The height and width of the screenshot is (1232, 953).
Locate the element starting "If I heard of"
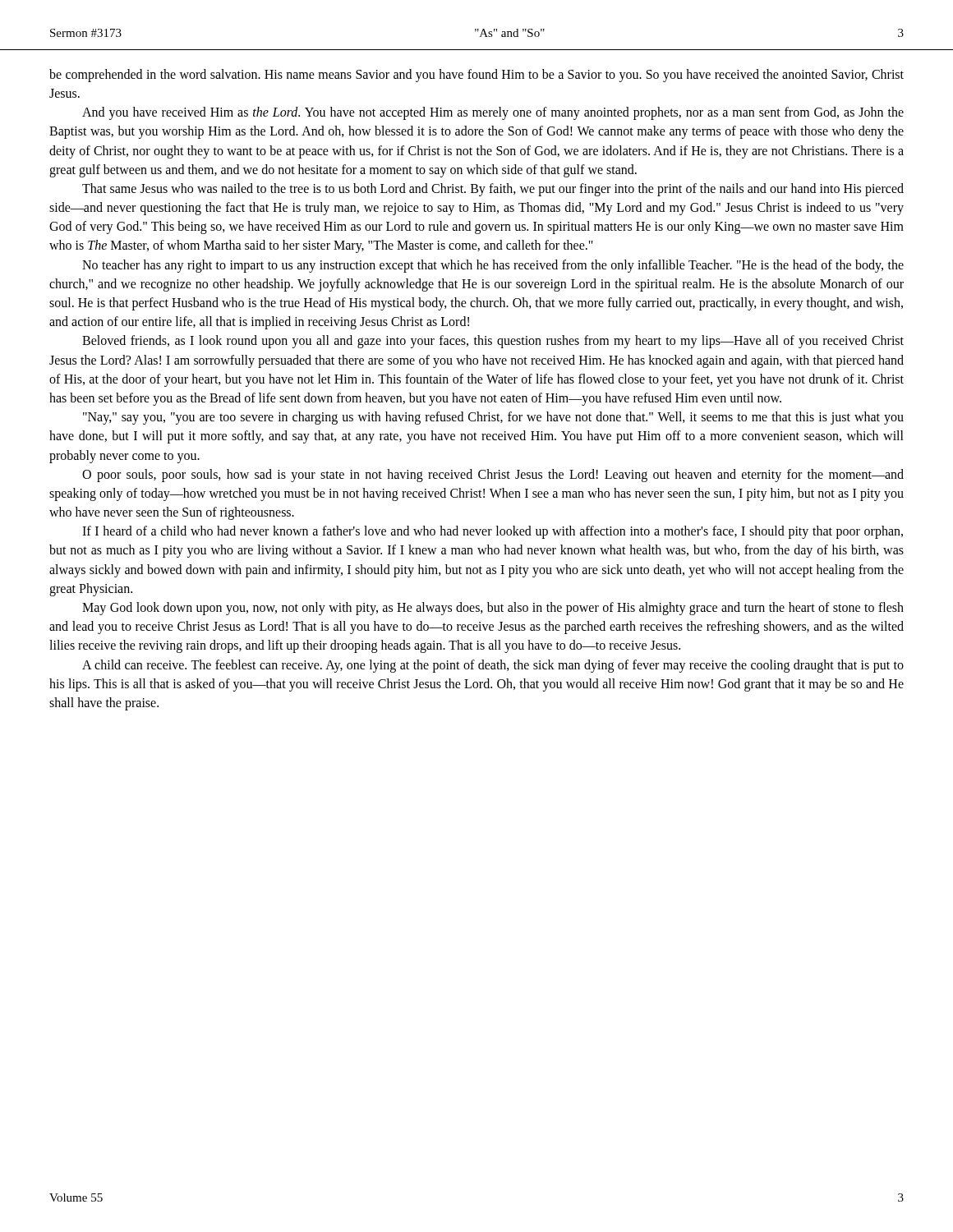[476, 560]
